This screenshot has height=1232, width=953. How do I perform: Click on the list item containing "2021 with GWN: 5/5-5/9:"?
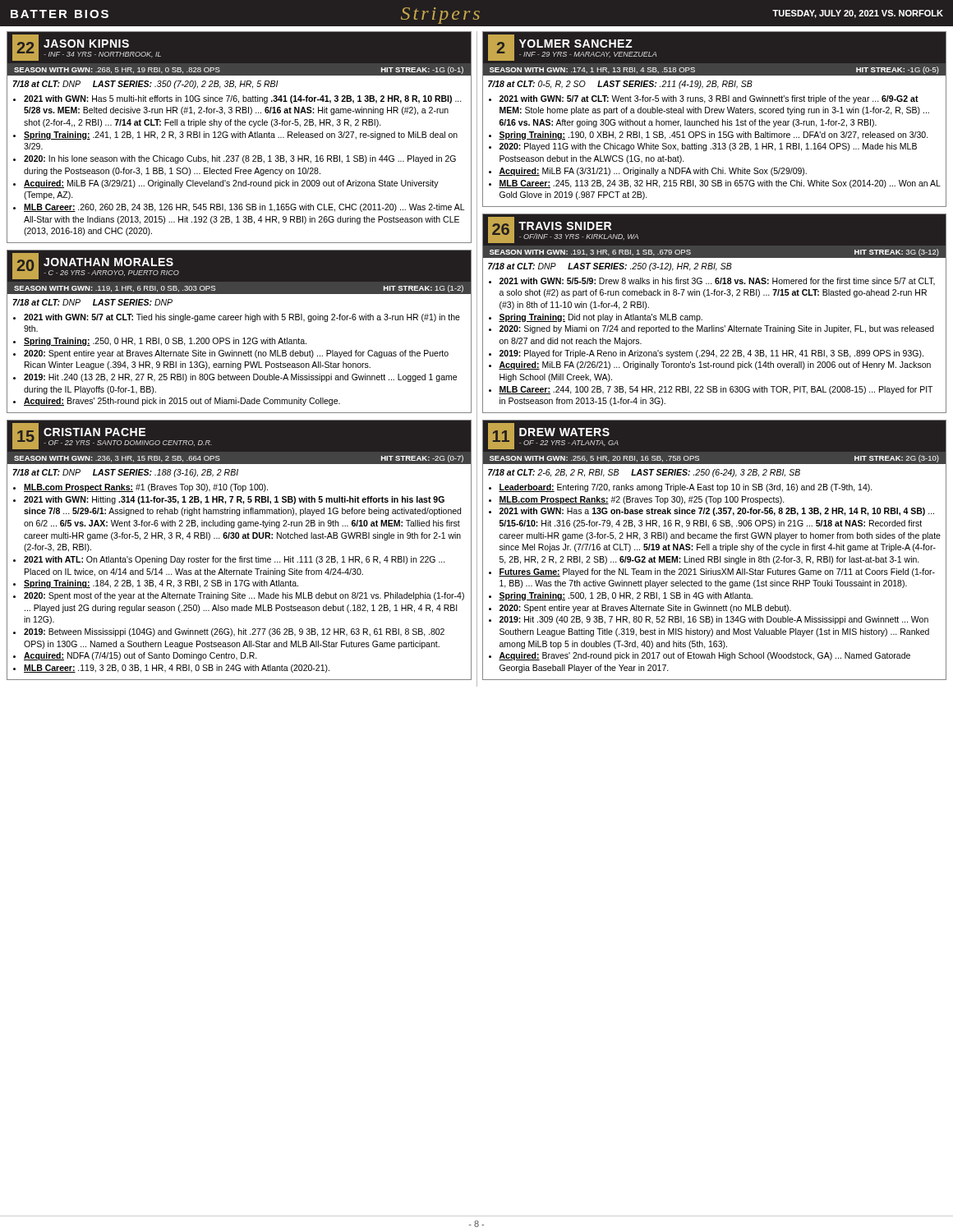(717, 293)
